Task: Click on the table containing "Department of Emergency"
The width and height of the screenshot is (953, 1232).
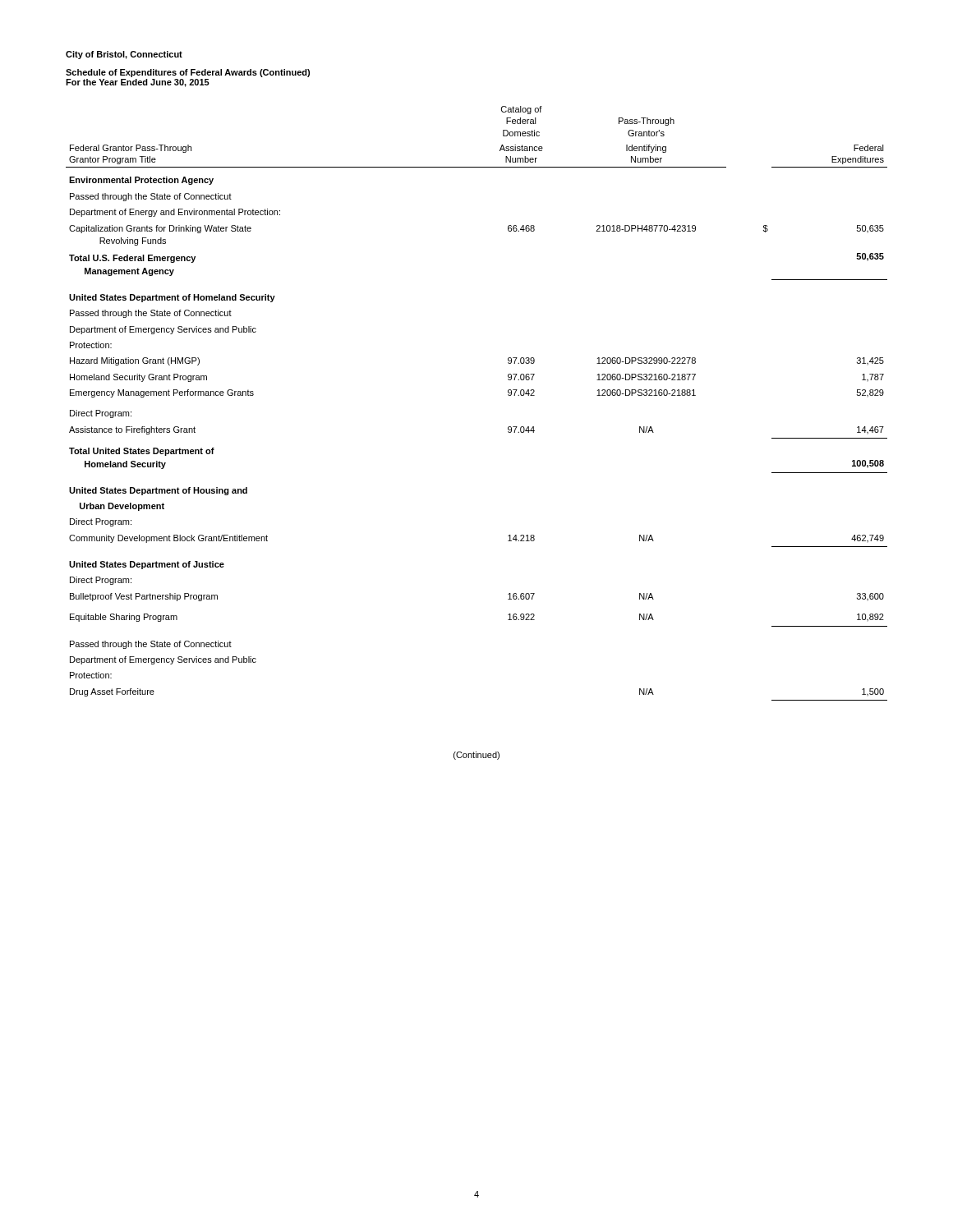Action: pyautogui.click(x=476, y=401)
